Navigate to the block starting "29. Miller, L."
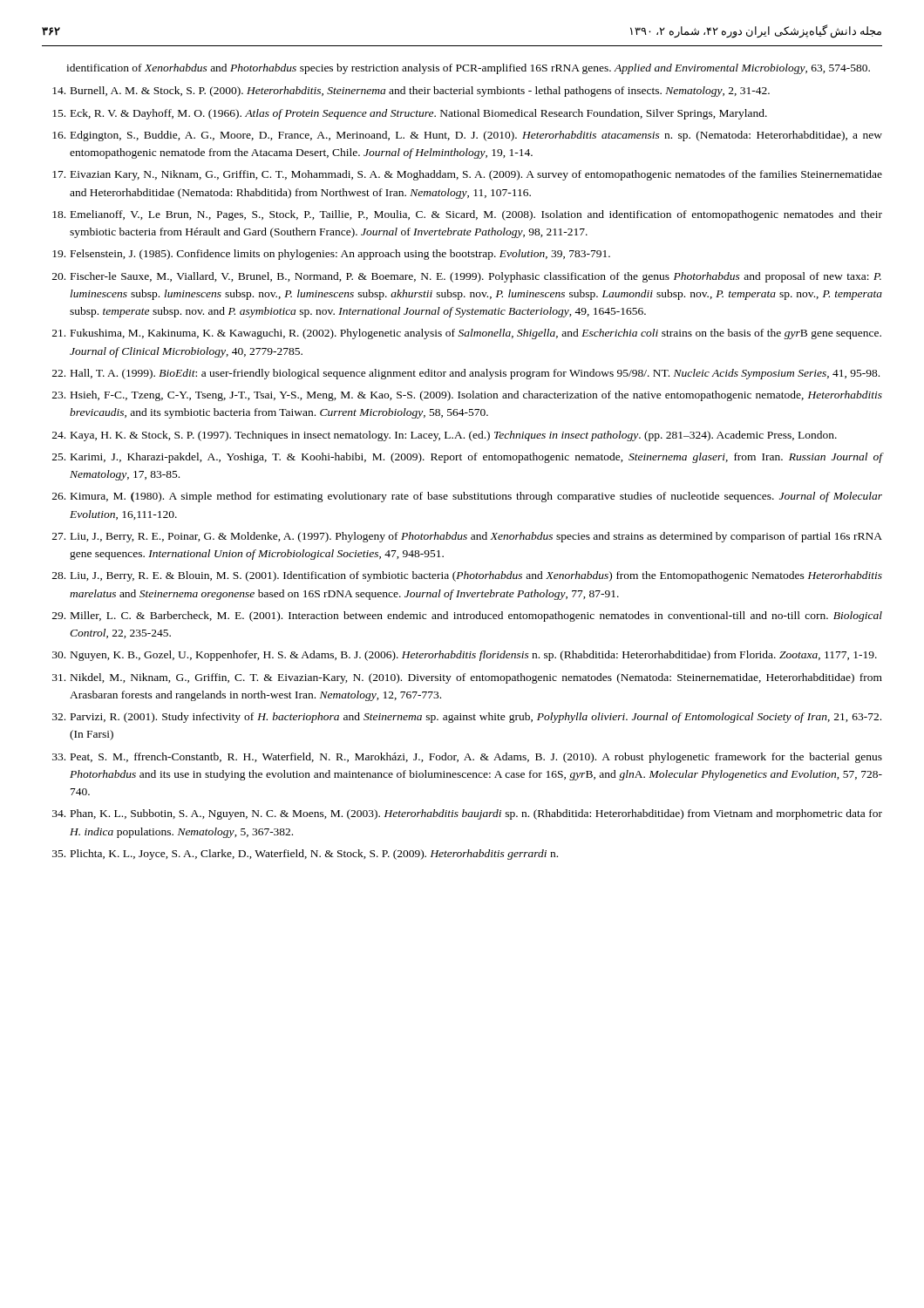 pyautogui.click(x=462, y=624)
